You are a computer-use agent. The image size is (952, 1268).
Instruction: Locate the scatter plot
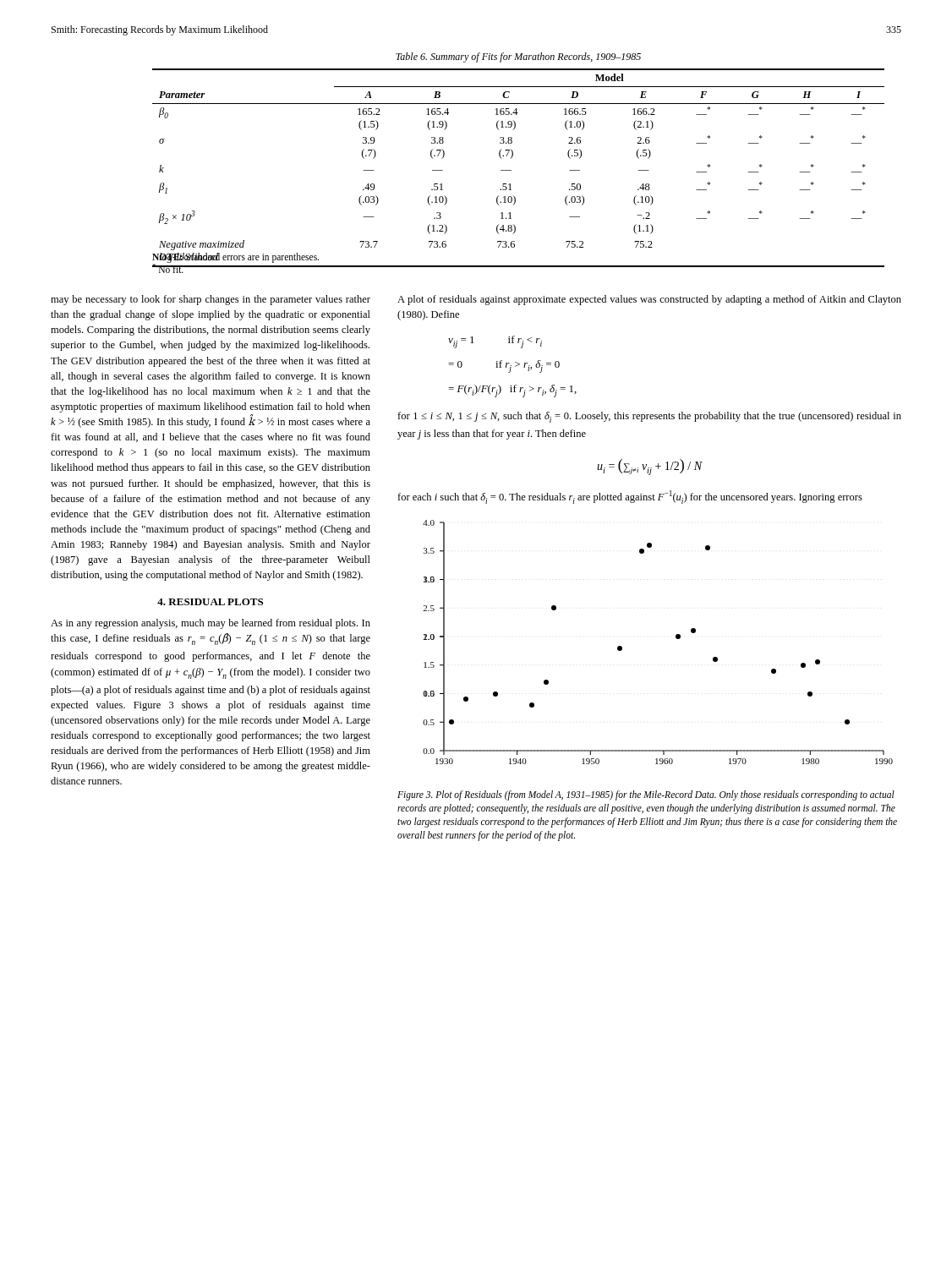click(649, 649)
